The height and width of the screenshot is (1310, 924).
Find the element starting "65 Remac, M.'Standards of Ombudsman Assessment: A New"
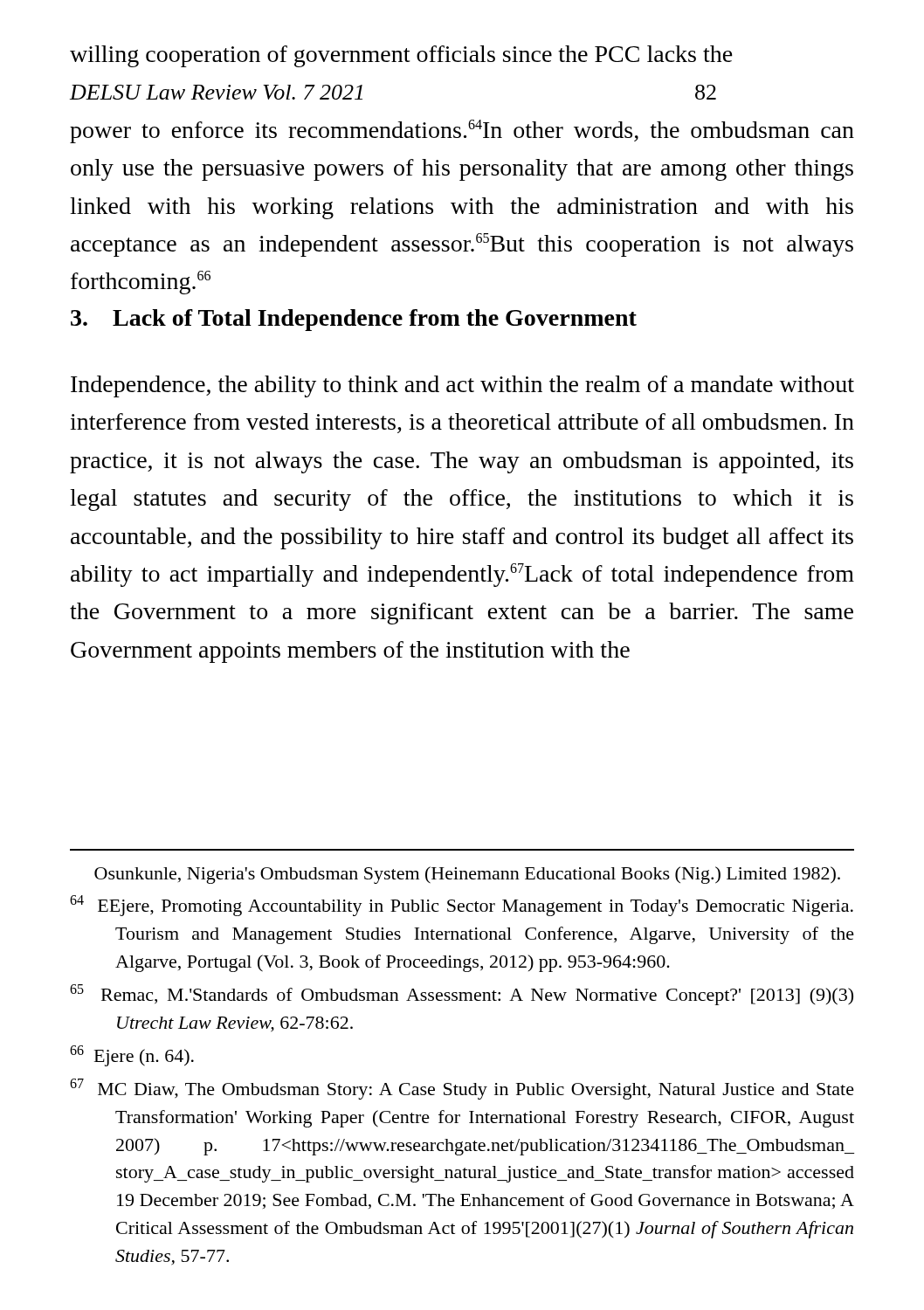pyautogui.click(x=462, y=1009)
